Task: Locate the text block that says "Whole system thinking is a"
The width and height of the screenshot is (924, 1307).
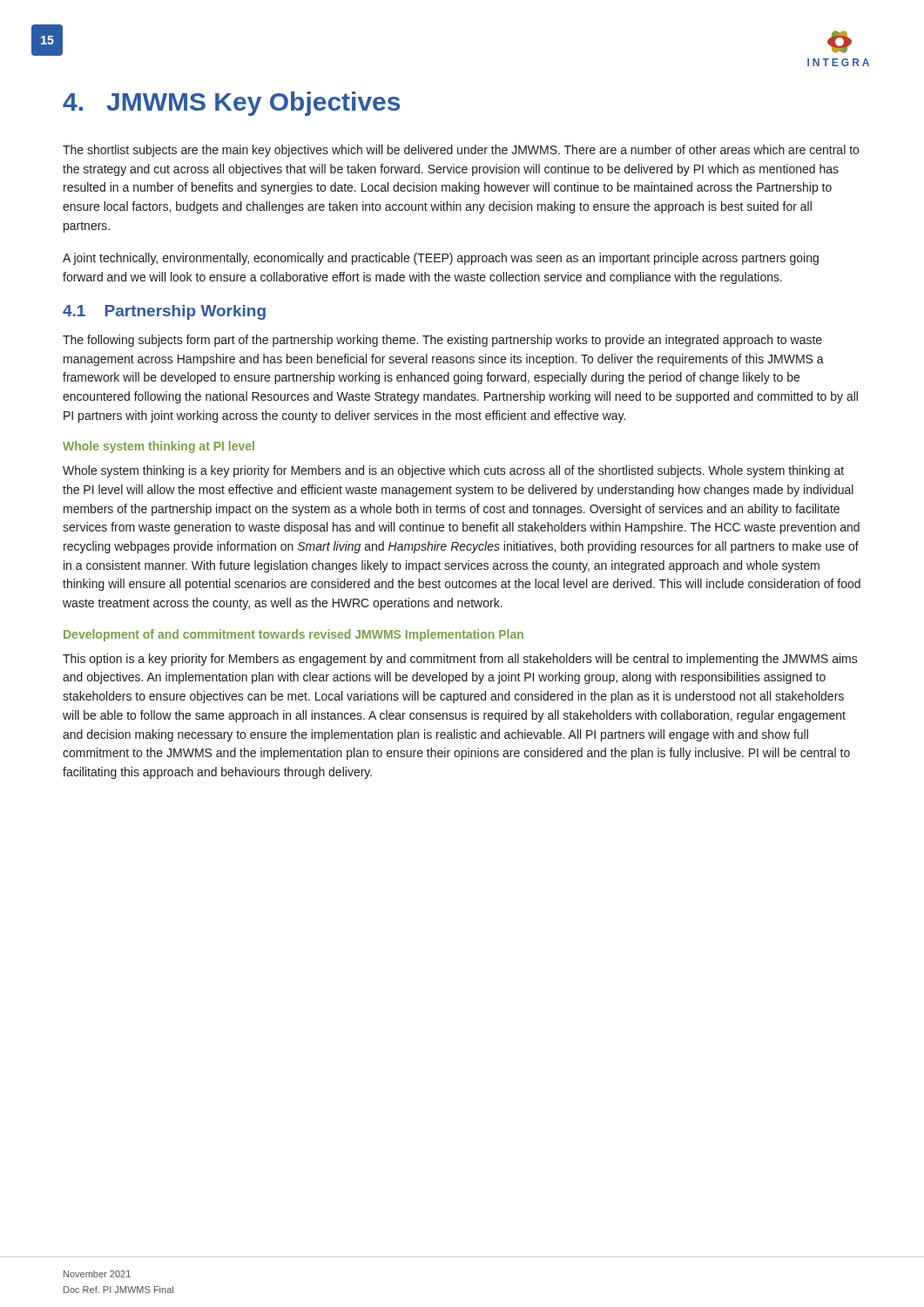Action: click(462, 537)
